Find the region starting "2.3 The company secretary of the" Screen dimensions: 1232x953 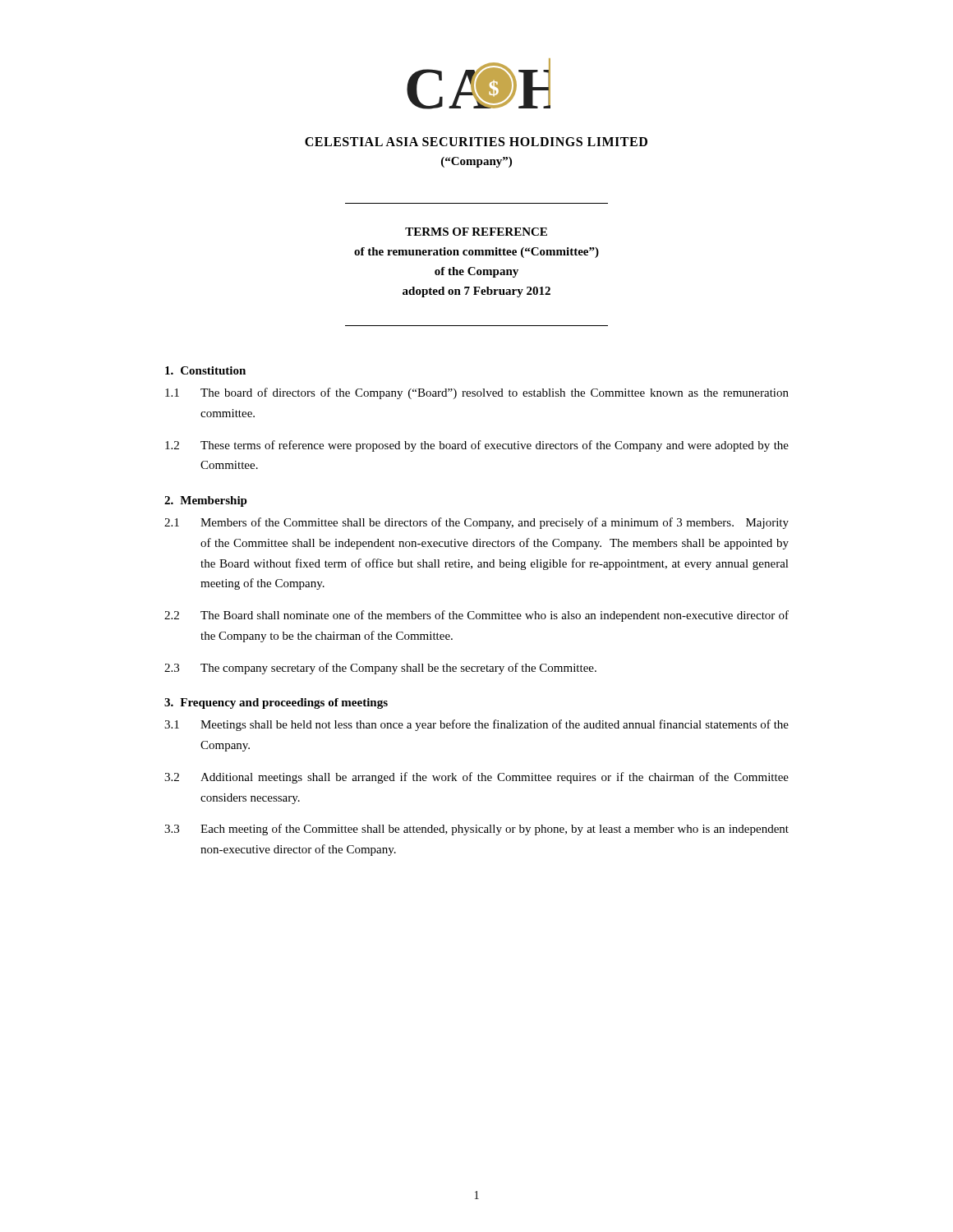476,668
